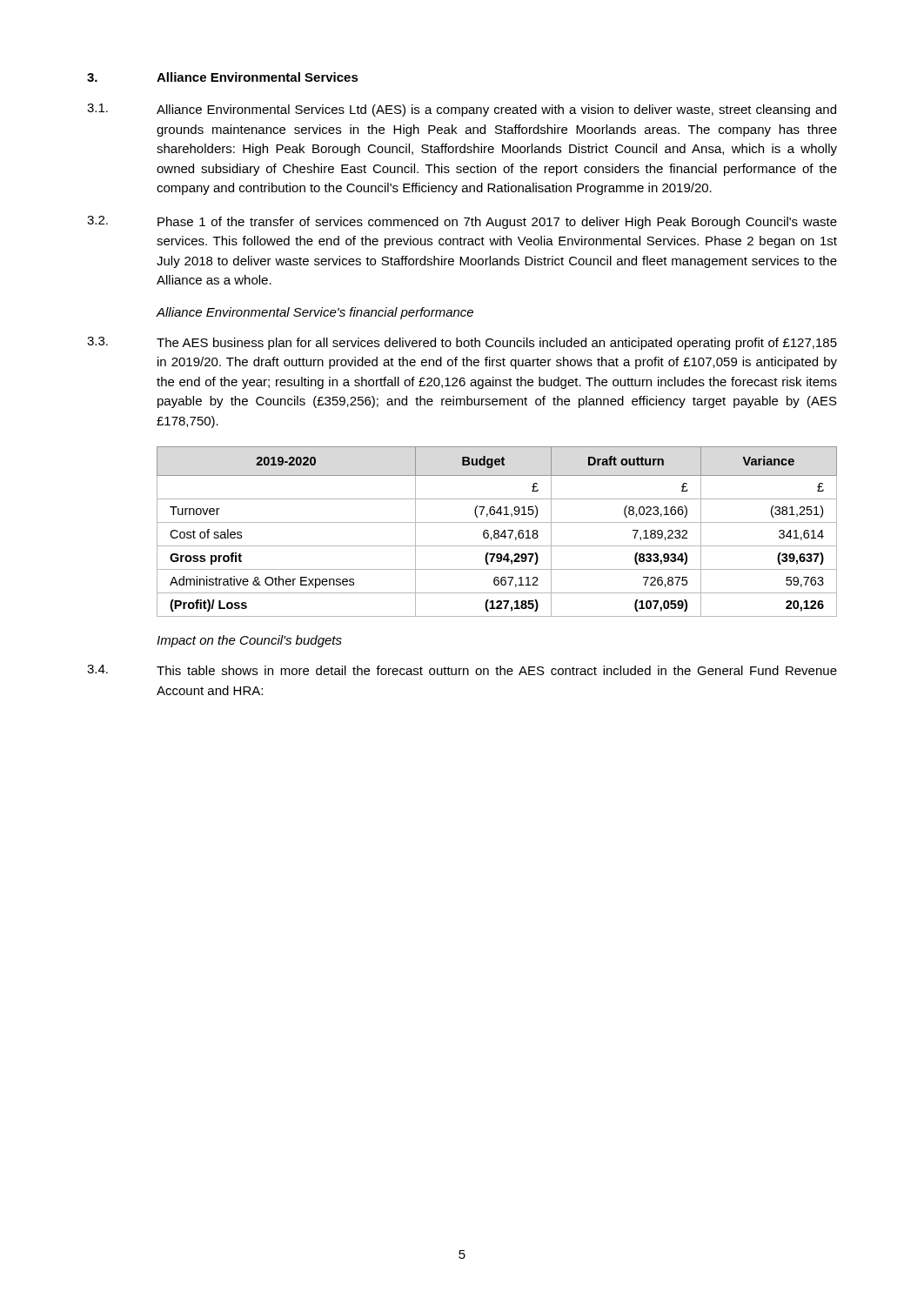Find the table that mentions "Cost of sales"
Screen dimensions: 1305x924
(497, 532)
